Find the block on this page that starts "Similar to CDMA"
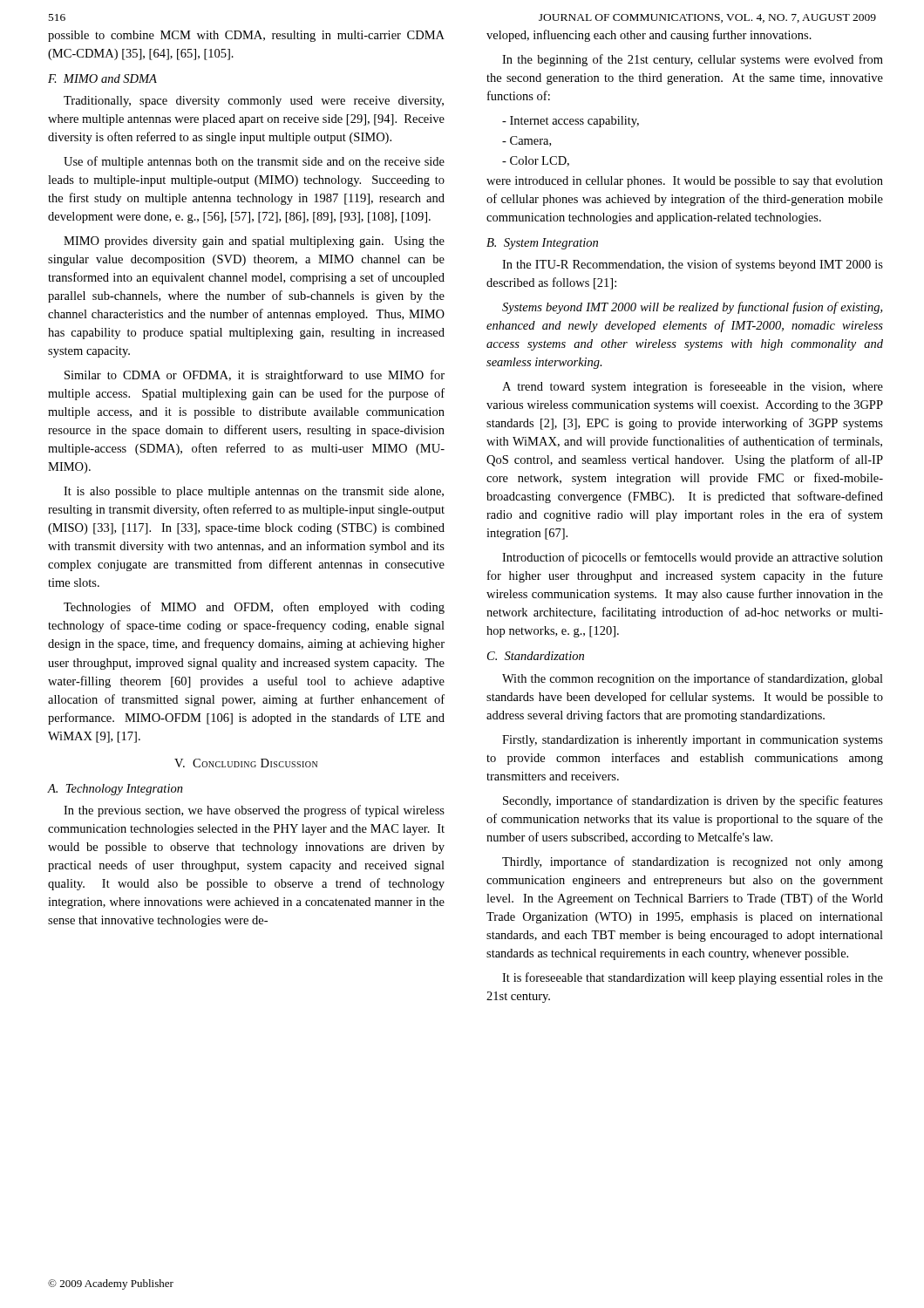 246,421
